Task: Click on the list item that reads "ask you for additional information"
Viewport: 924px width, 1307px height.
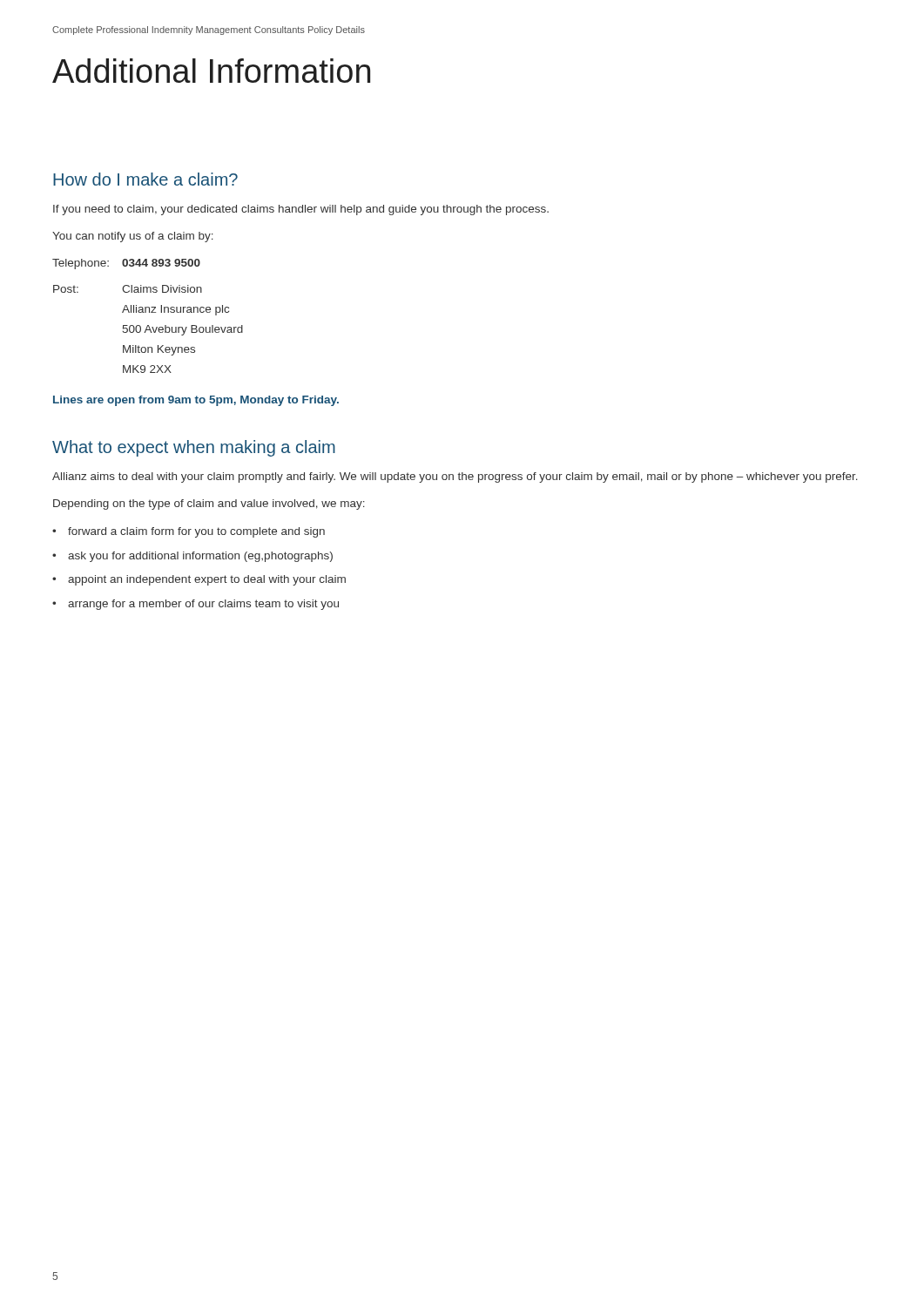Action: coord(192,557)
